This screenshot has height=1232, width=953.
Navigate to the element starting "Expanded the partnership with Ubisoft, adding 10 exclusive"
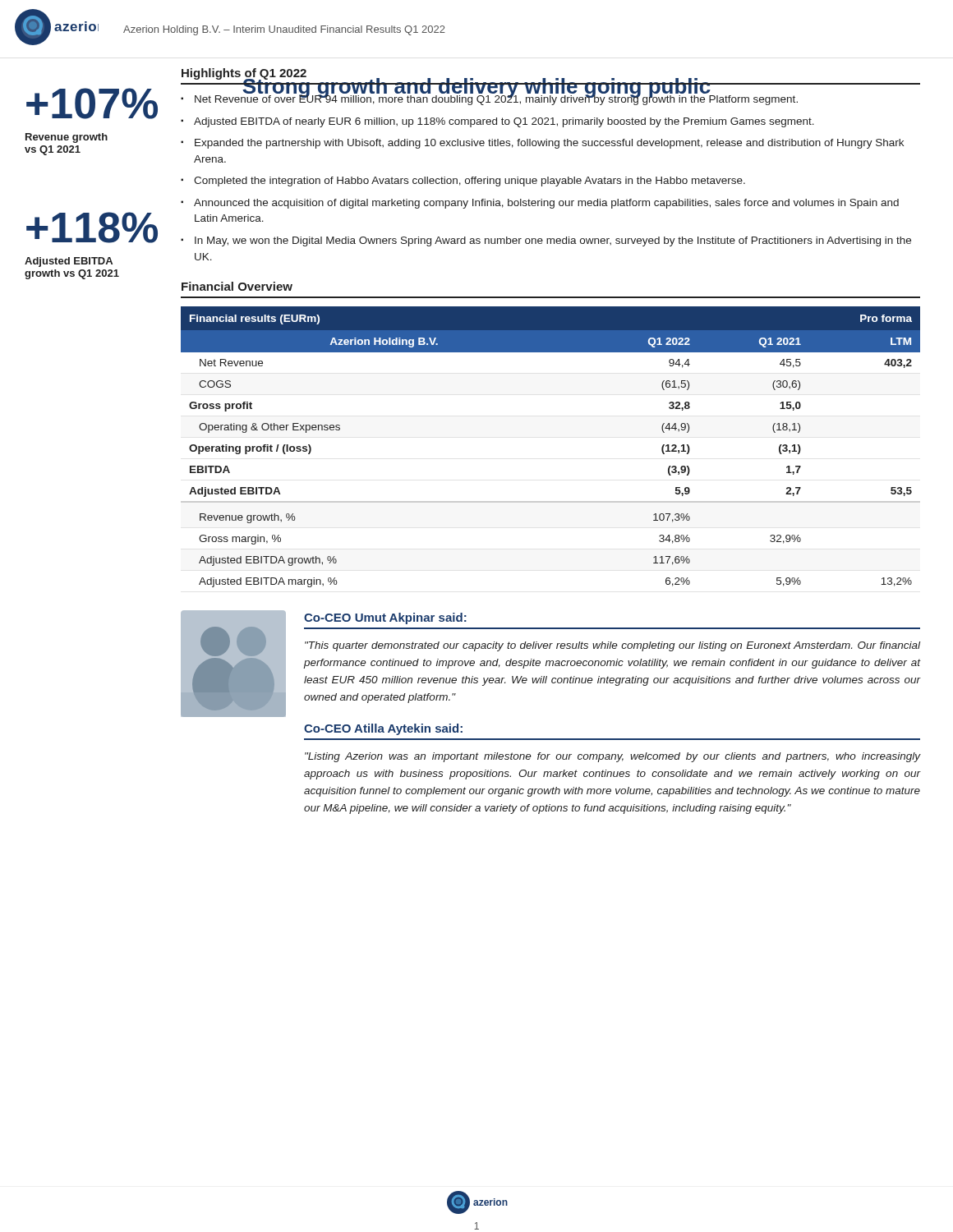tap(549, 151)
